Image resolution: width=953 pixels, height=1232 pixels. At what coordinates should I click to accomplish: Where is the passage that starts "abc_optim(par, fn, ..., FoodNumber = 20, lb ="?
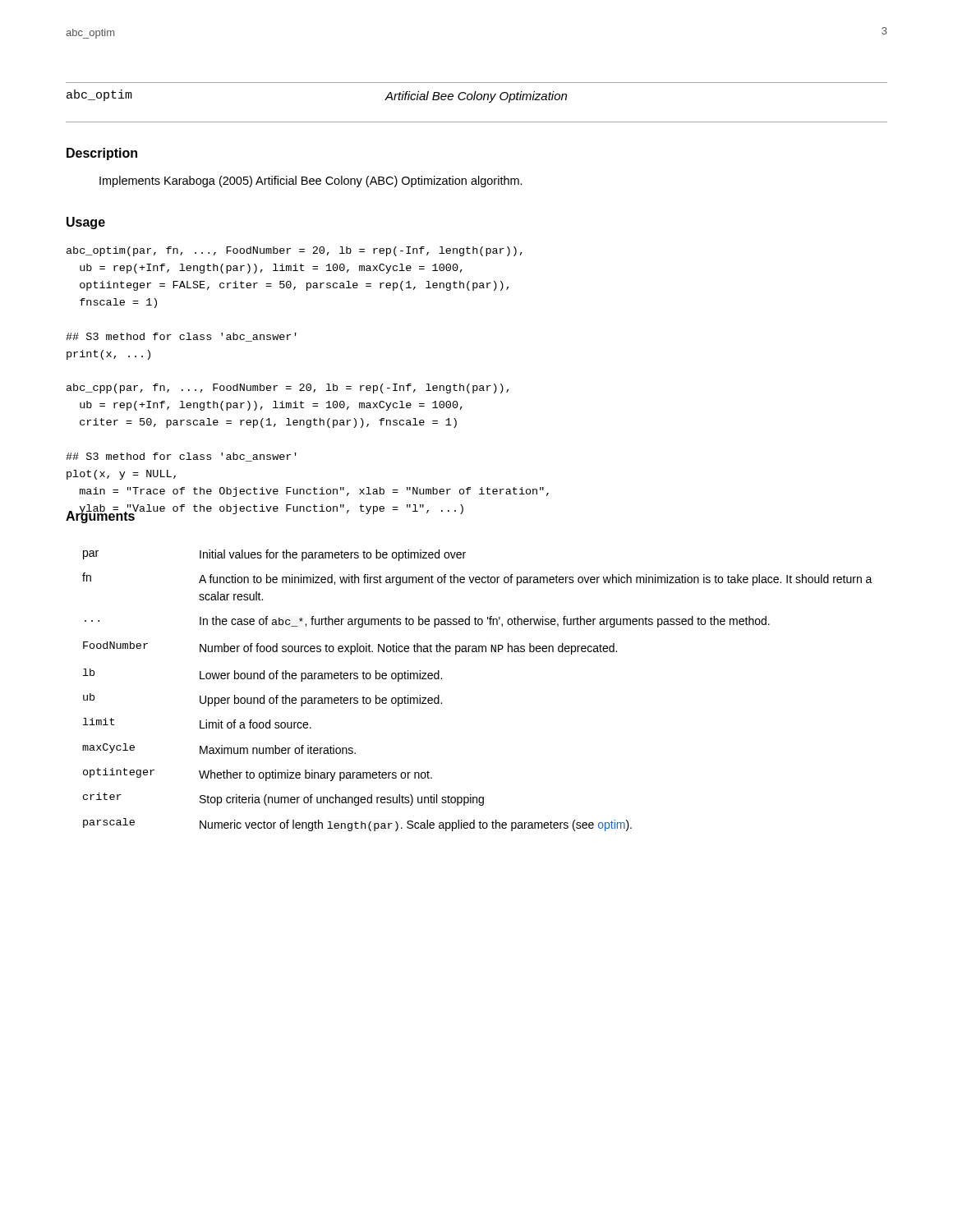point(476,381)
